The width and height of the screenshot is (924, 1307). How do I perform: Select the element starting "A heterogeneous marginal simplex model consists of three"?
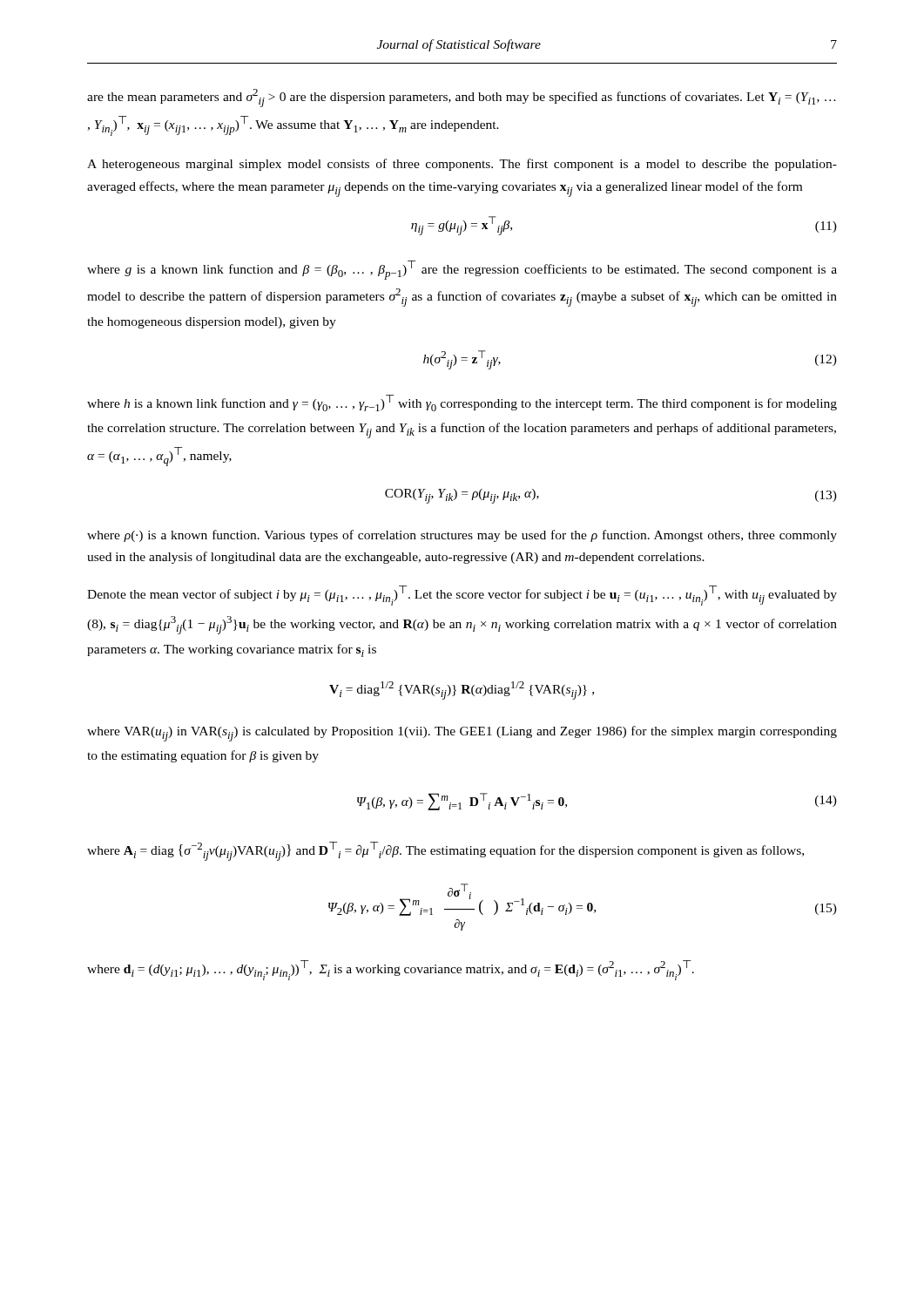point(462,176)
